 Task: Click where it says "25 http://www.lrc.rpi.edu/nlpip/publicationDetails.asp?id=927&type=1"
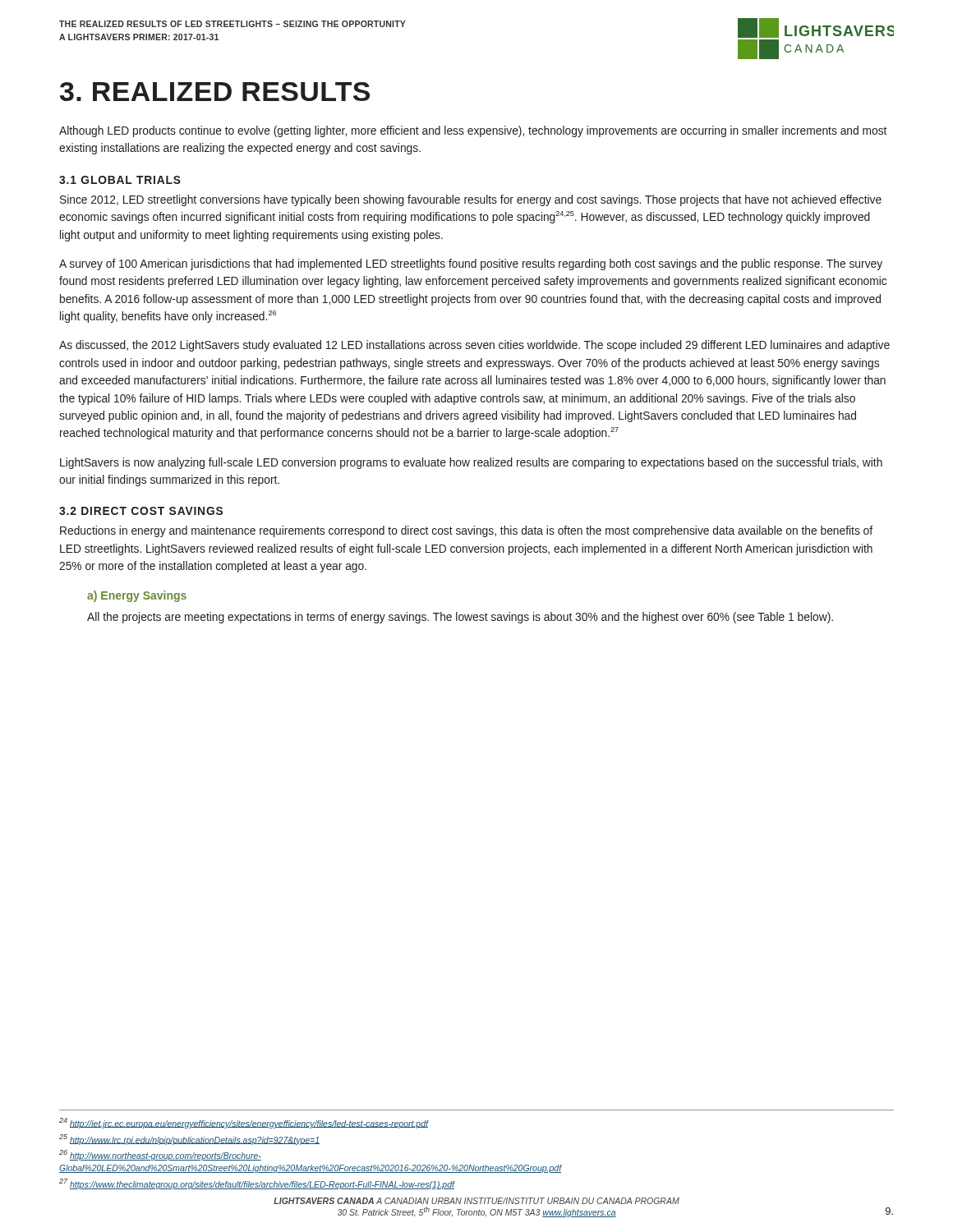point(189,1138)
